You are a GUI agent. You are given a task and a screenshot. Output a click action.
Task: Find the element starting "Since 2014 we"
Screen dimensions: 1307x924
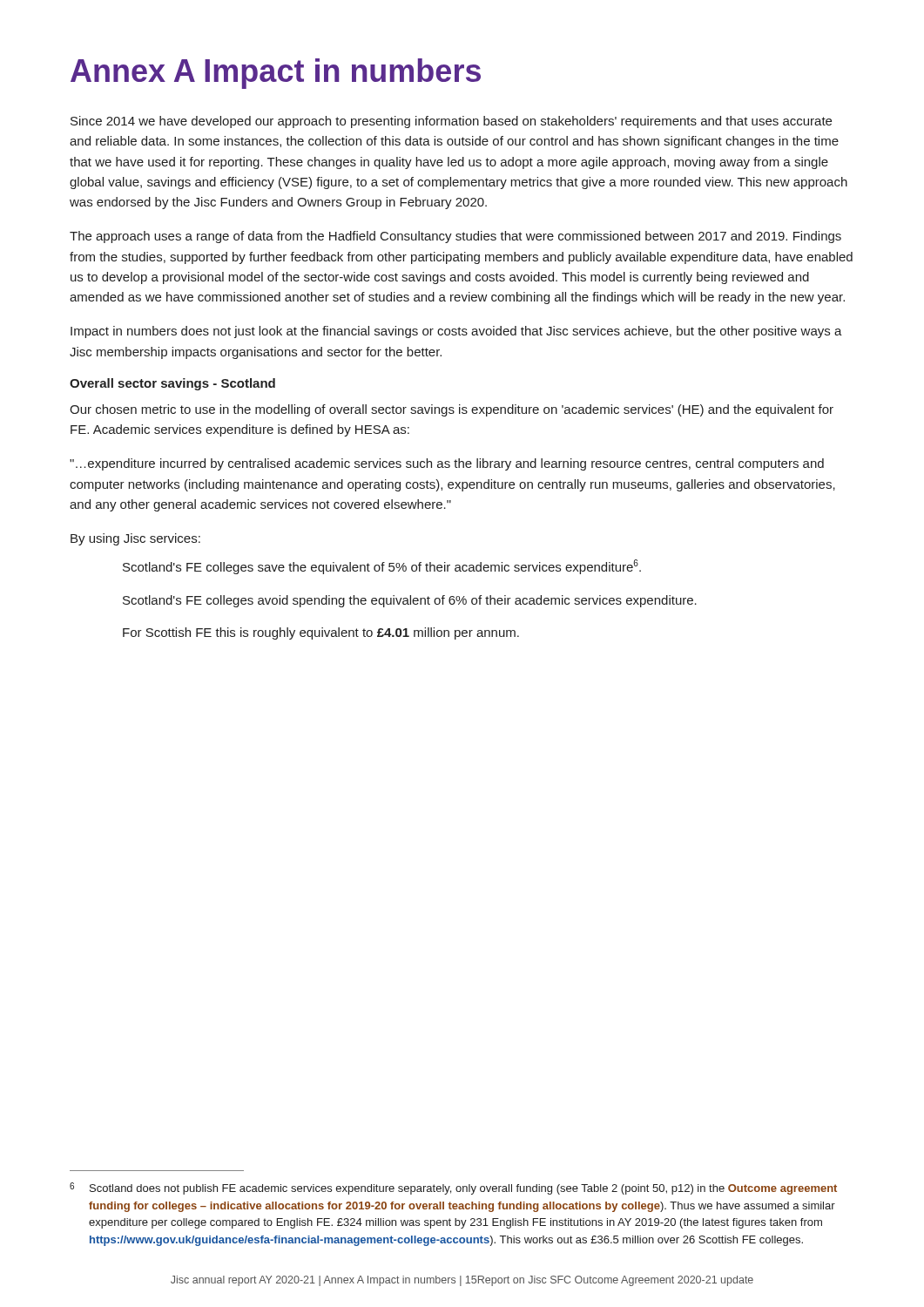pos(459,161)
